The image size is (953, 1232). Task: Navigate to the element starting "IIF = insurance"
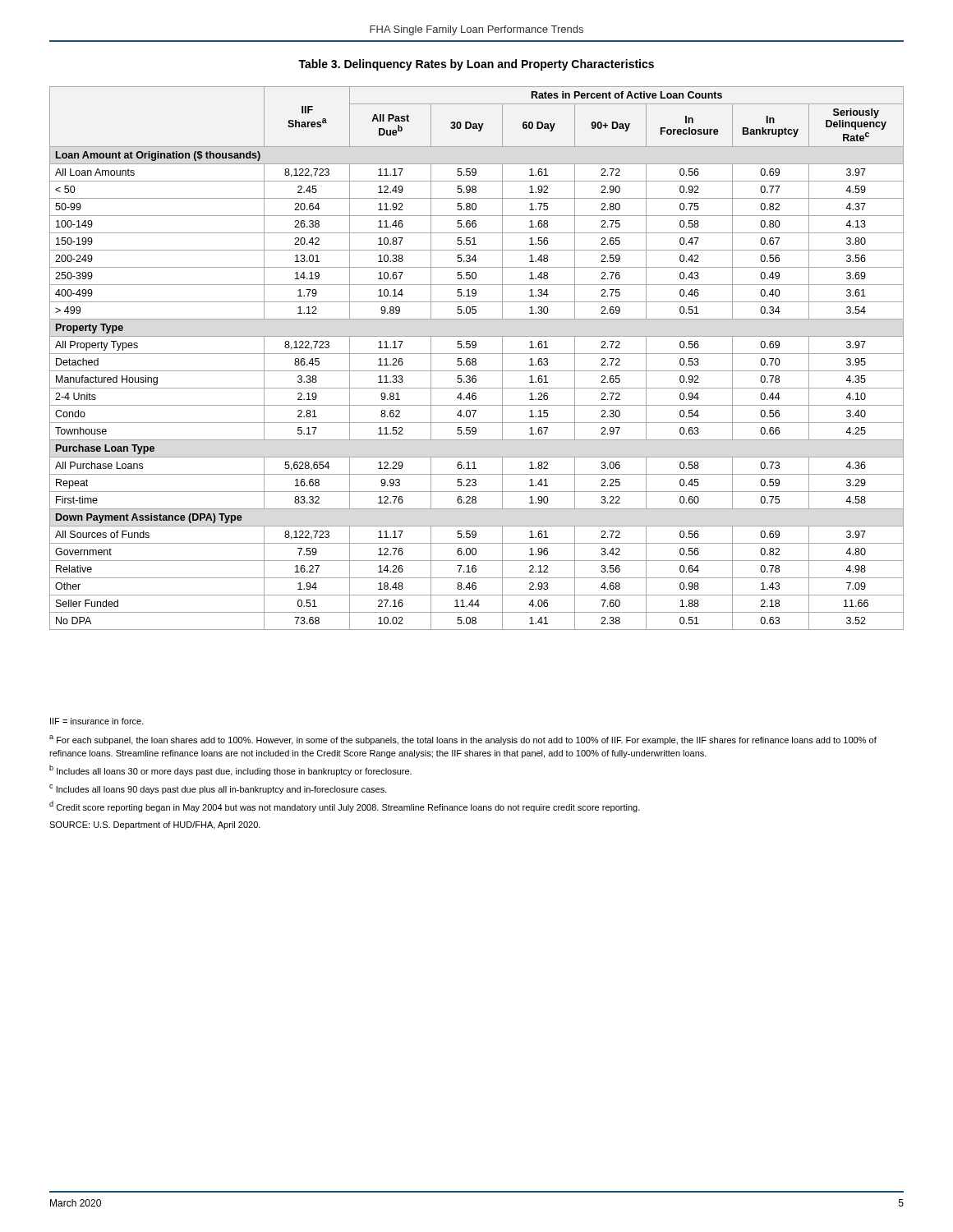coord(97,721)
